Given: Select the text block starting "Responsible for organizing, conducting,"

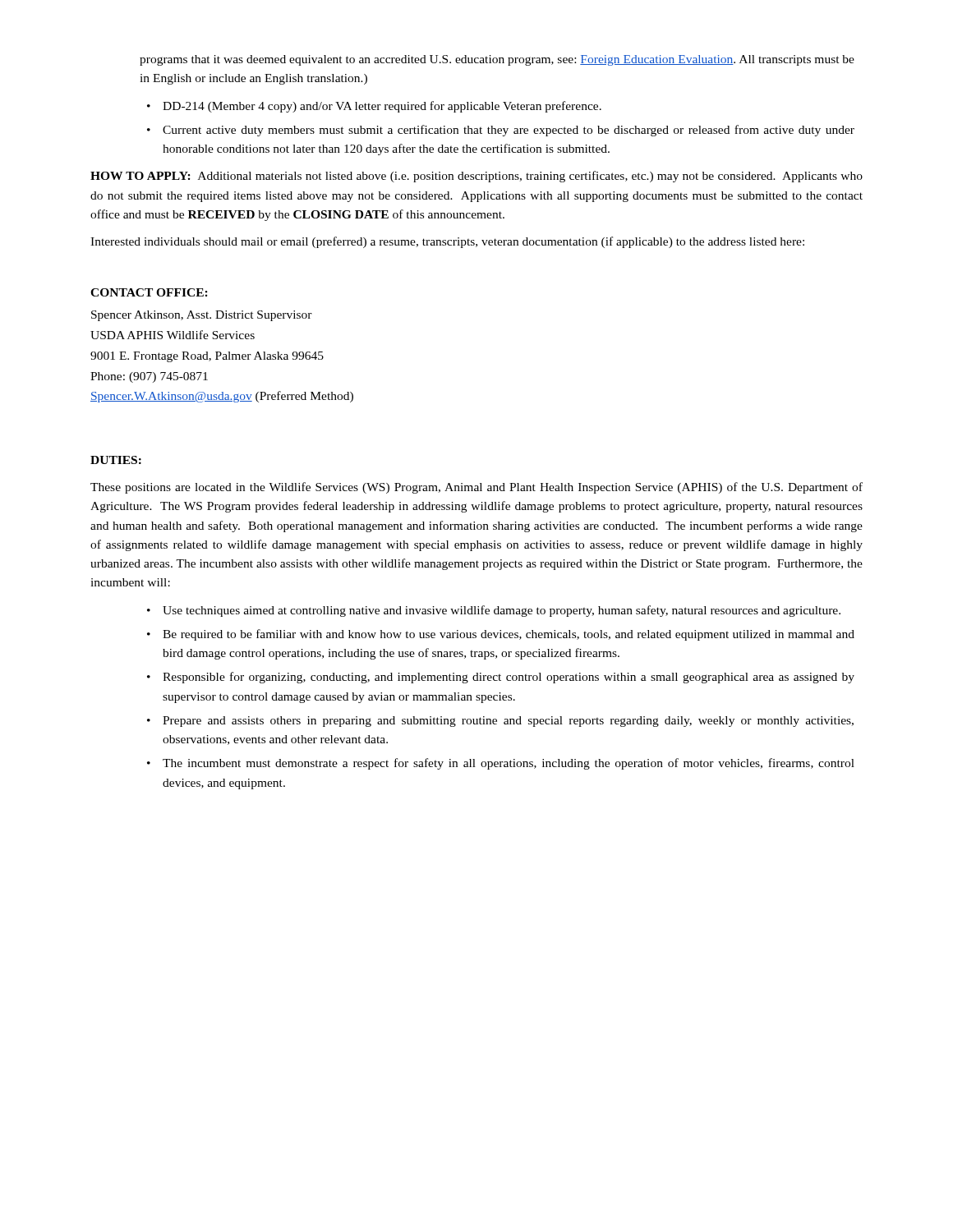Looking at the screenshot, I should coord(509,686).
